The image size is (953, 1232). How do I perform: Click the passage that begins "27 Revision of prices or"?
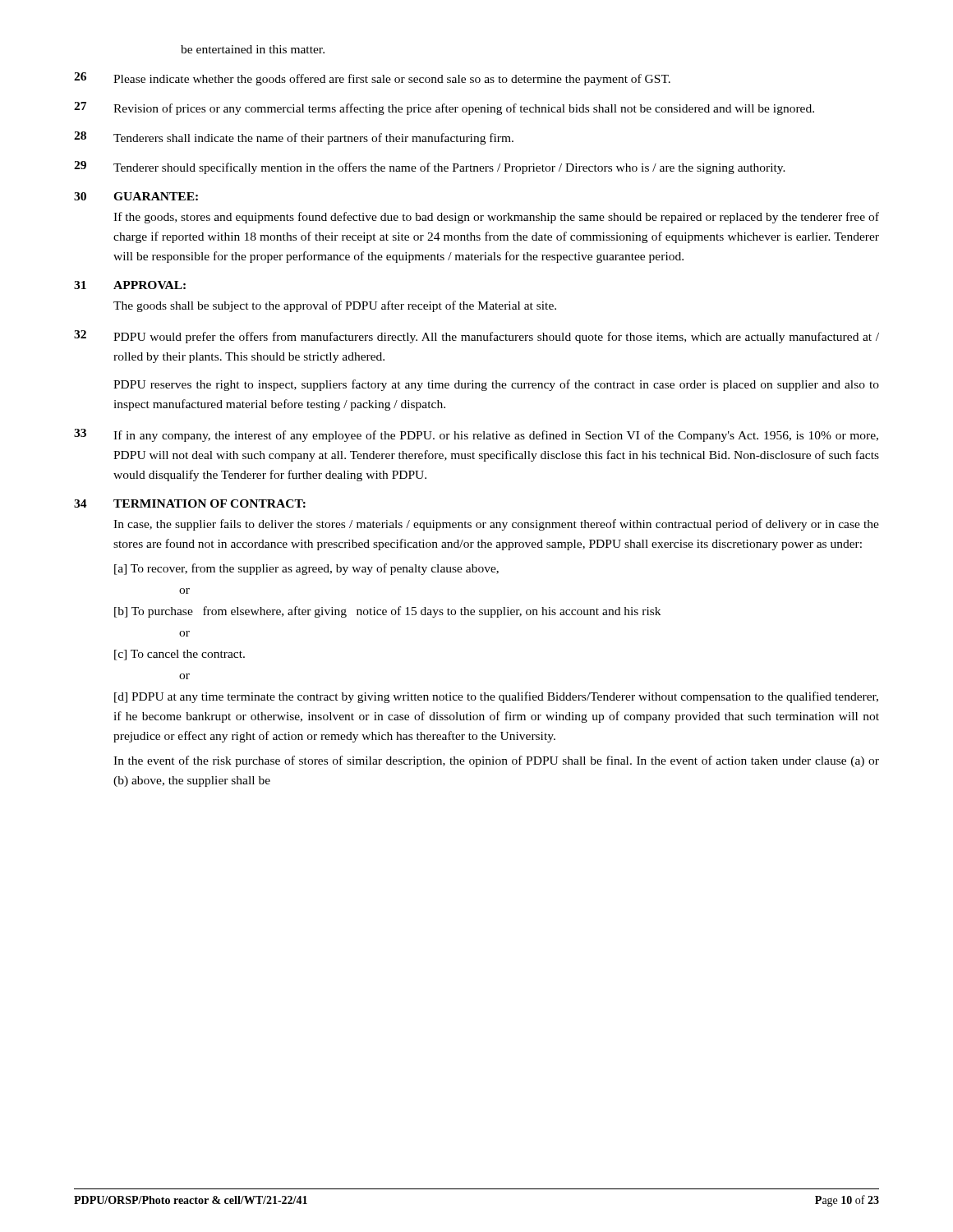pos(476,108)
